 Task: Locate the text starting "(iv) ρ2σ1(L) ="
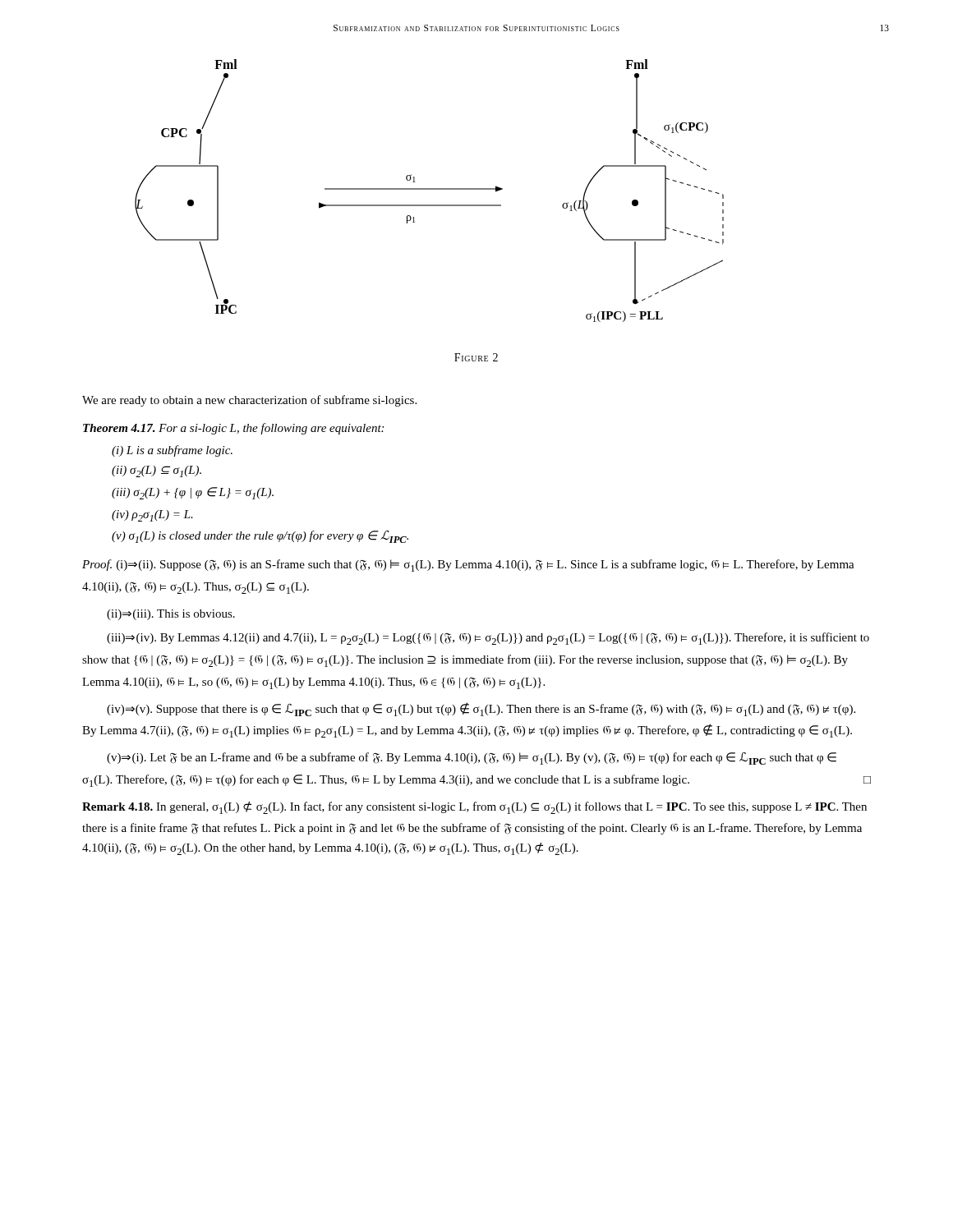click(x=153, y=515)
